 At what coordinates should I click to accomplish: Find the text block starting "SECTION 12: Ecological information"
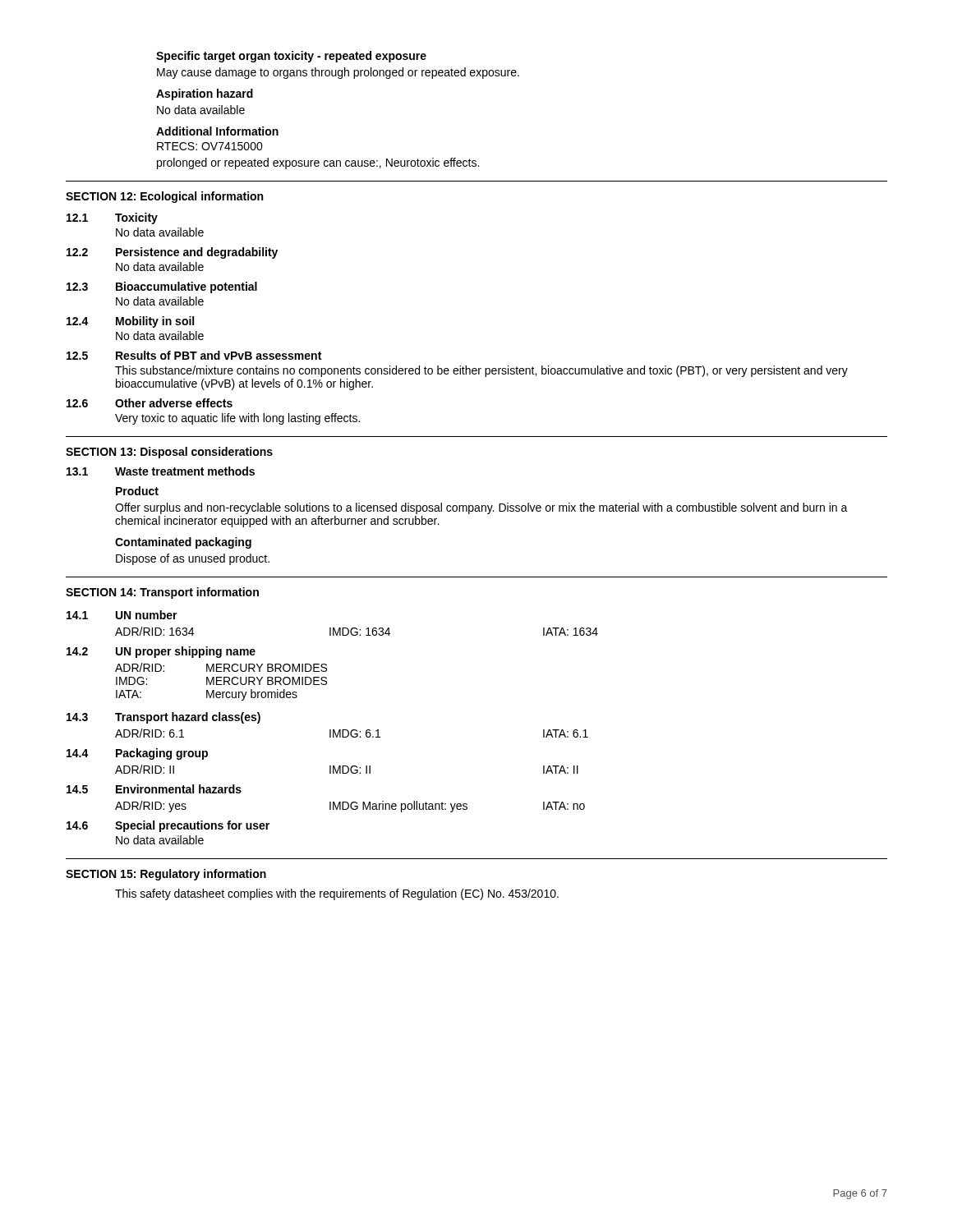(x=165, y=196)
